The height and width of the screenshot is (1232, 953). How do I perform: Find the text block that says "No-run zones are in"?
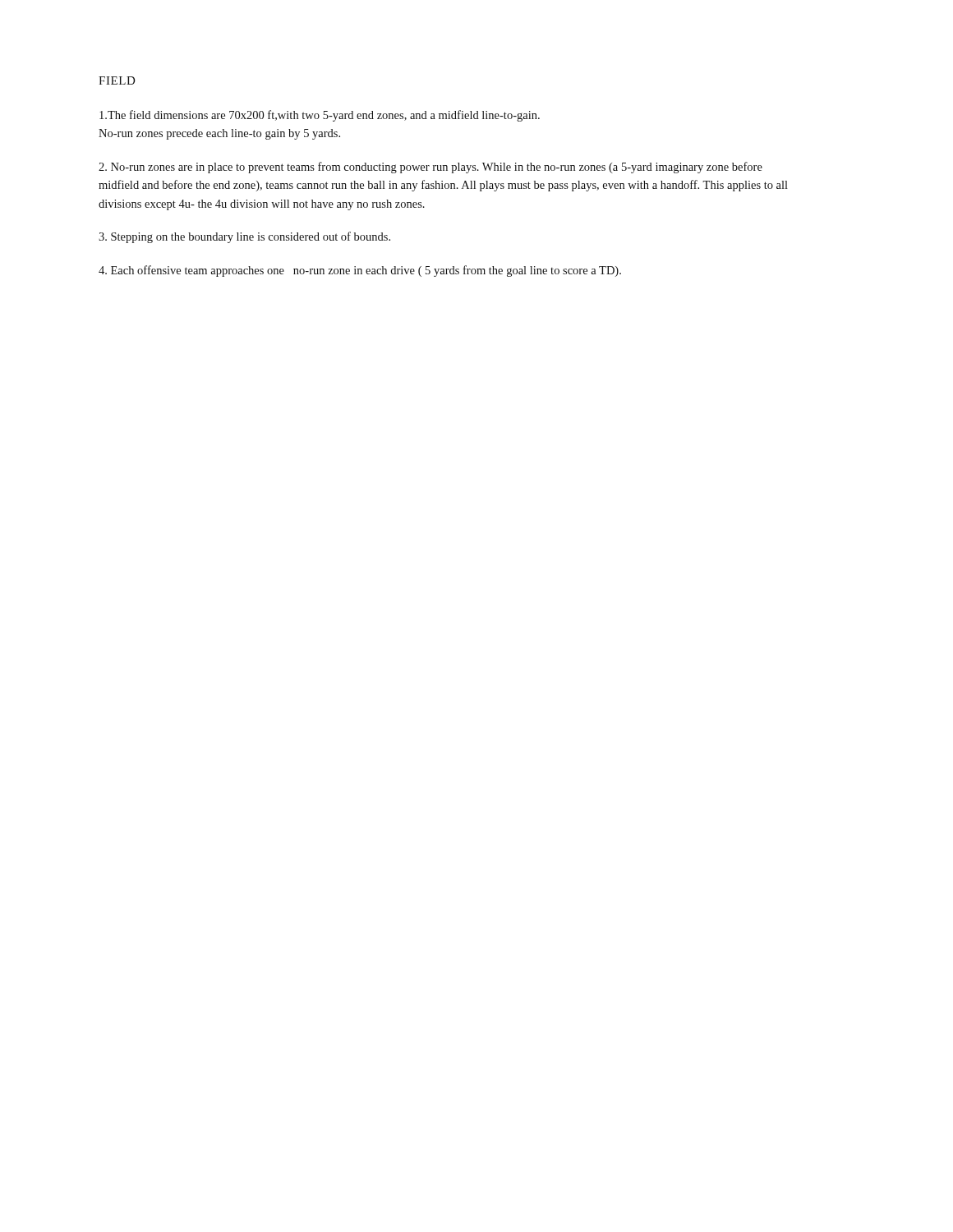click(x=443, y=185)
